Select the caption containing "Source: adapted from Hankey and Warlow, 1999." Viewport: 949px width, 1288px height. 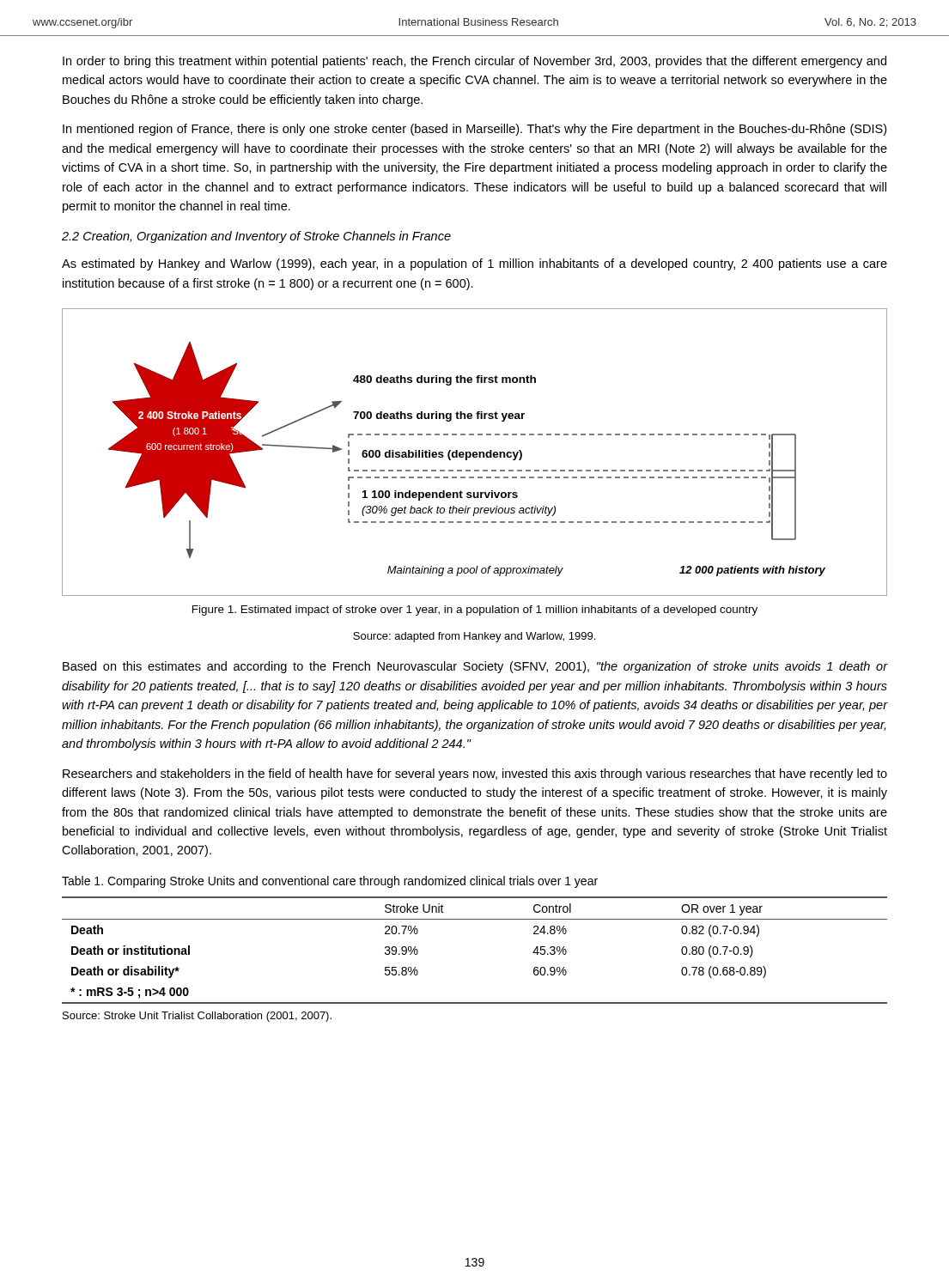coord(474,636)
